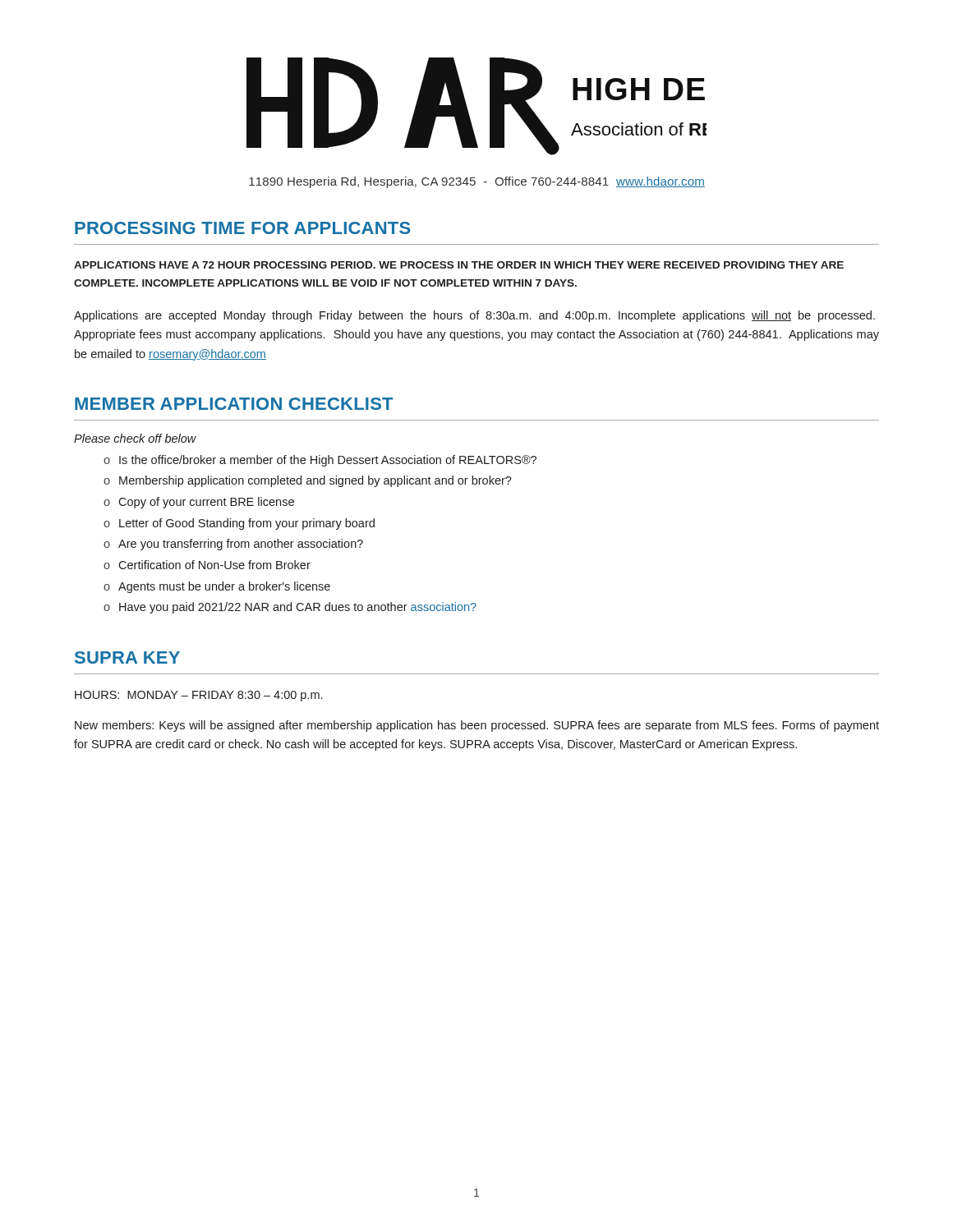Select the section header that says "PROCESSING TIME FOR"
This screenshot has height=1232, width=953.
243,228
